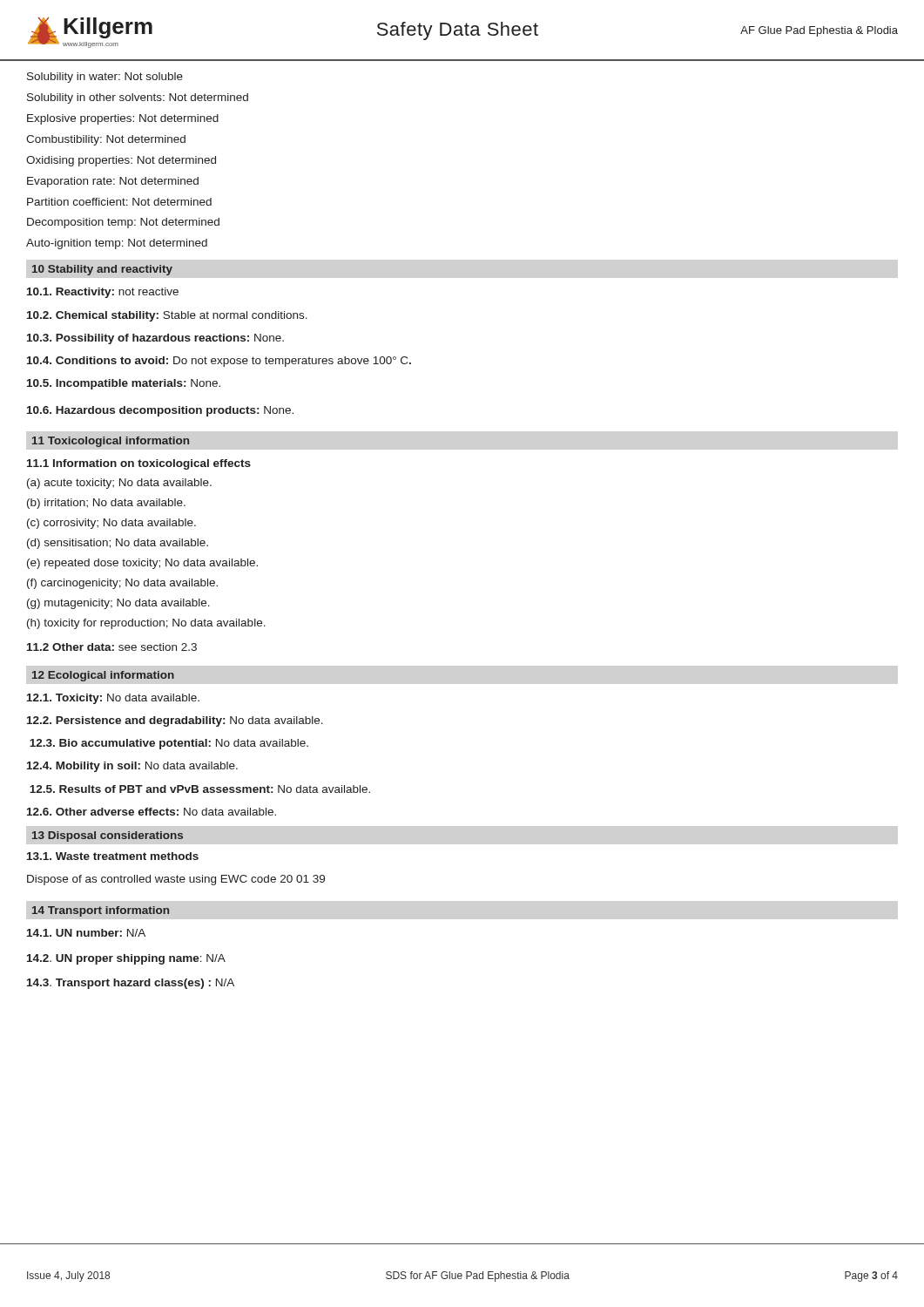
Task: Select the text that reads "3. Possibility of hazardous reactions: None."
Action: 156,337
